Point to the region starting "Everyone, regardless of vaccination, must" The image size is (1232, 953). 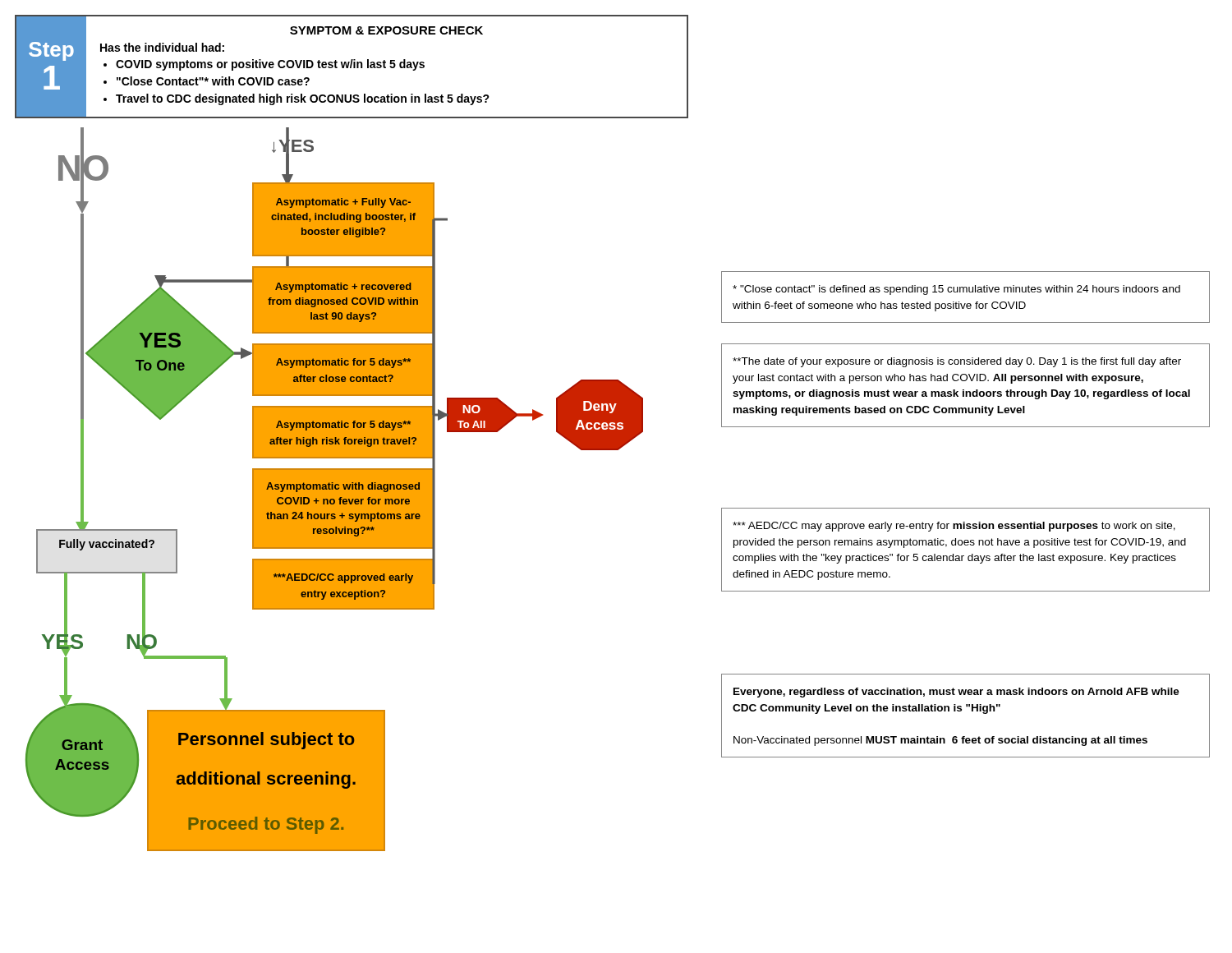pos(956,715)
